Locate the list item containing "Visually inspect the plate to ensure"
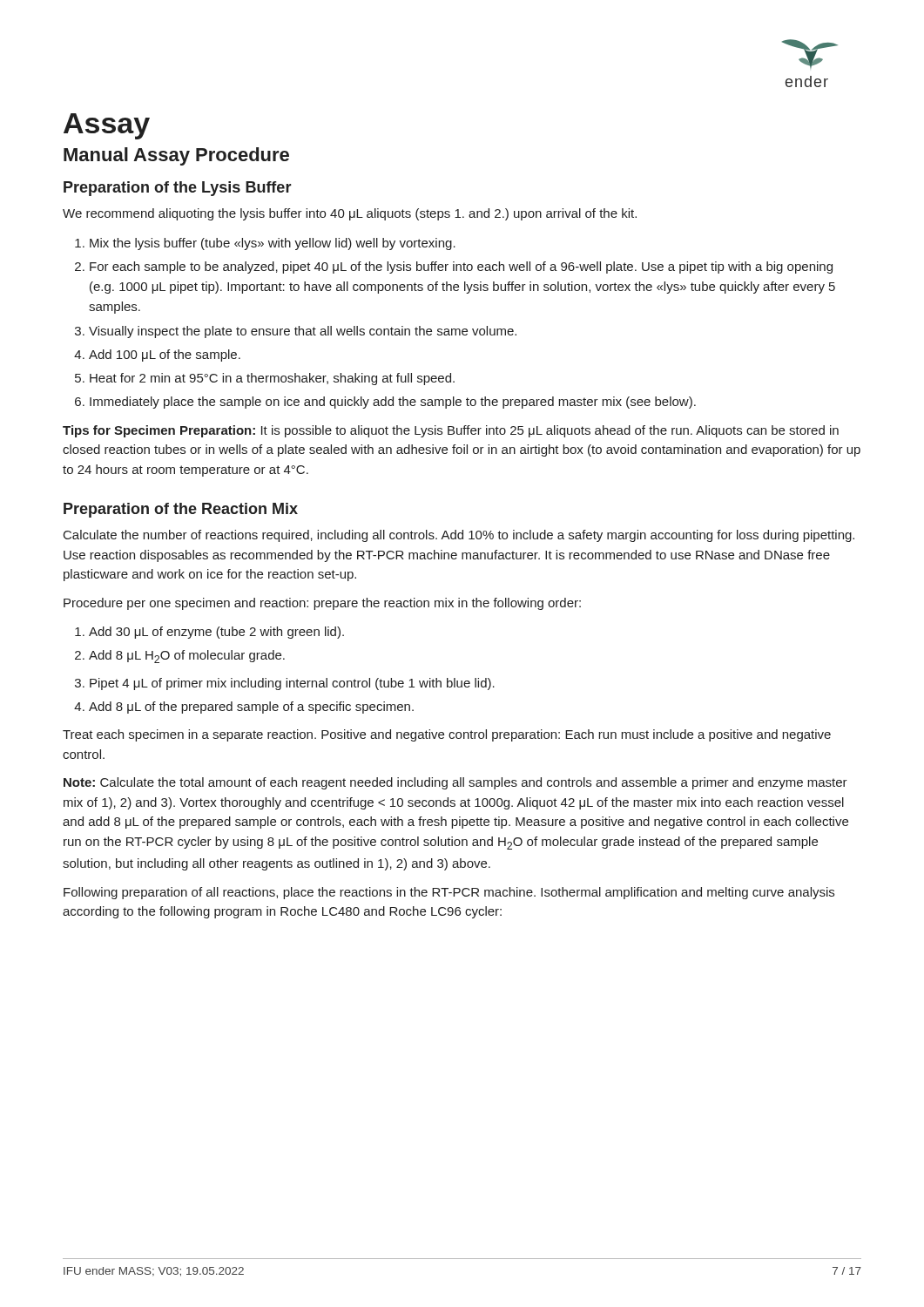The width and height of the screenshot is (924, 1307). tap(303, 330)
